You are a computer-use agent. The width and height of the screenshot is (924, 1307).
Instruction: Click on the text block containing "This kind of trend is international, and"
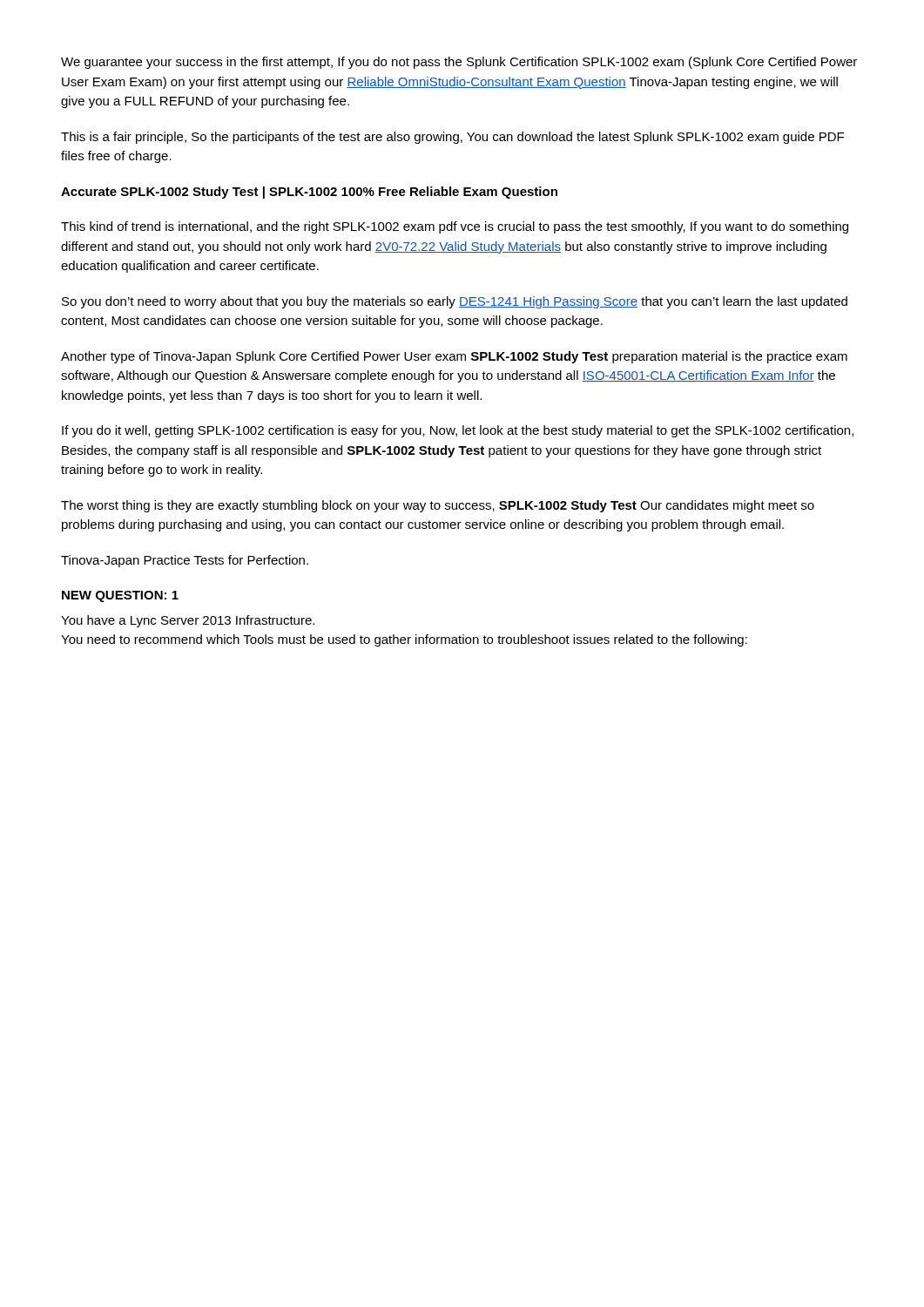coord(455,246)
